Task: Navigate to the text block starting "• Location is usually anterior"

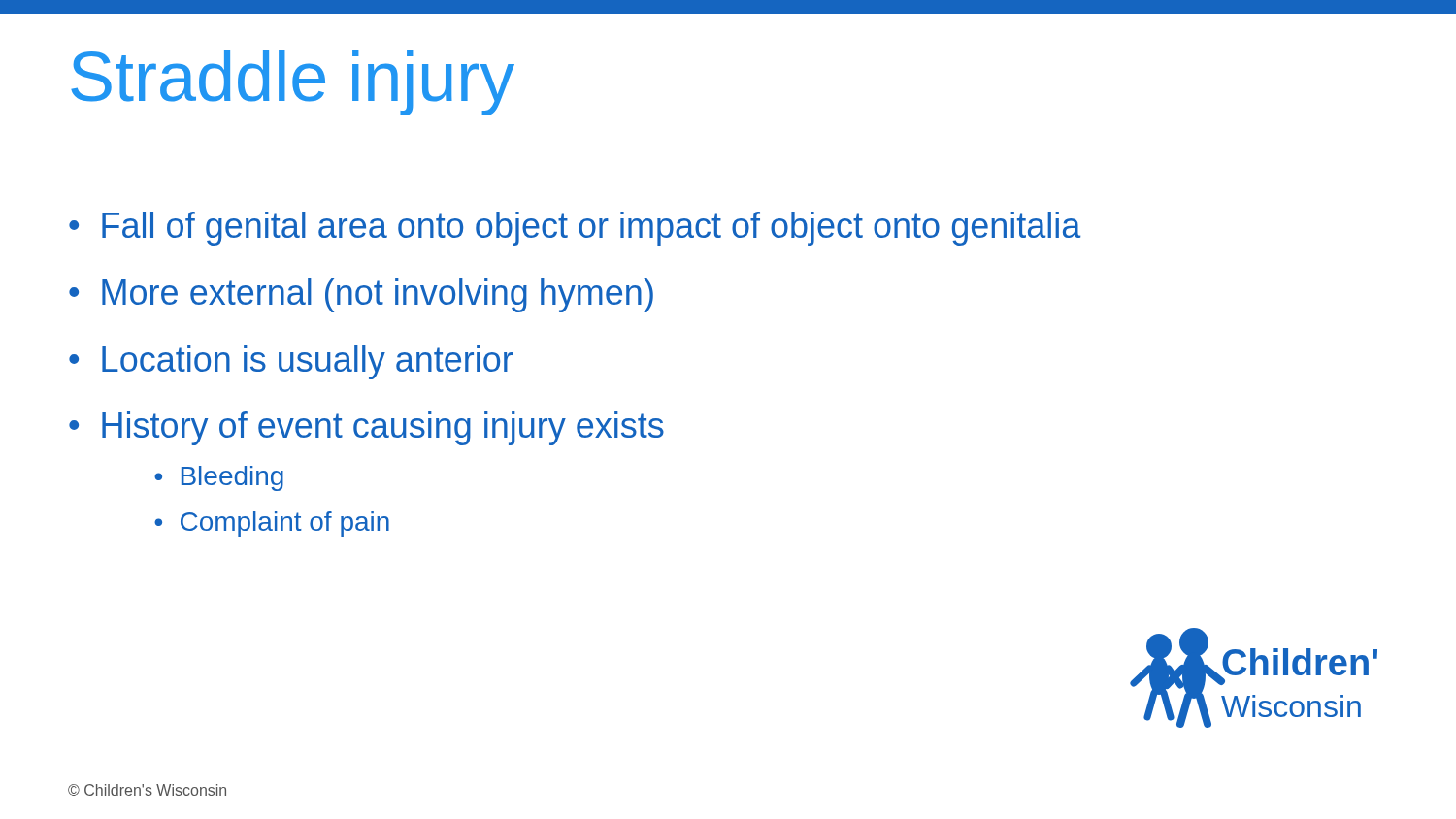Action: [291, 360]
